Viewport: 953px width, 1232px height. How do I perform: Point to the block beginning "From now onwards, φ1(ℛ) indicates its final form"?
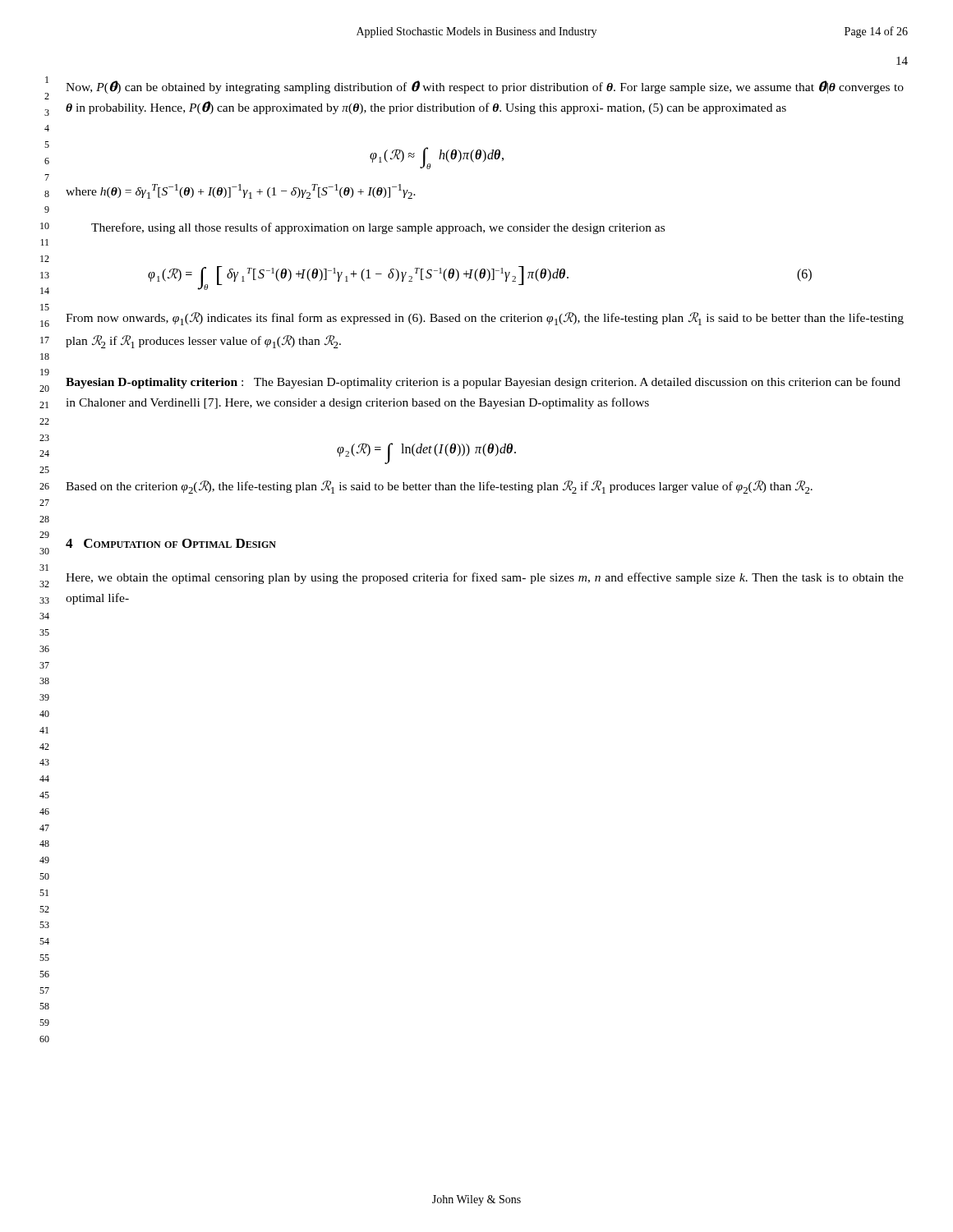[x=485, y=331]
